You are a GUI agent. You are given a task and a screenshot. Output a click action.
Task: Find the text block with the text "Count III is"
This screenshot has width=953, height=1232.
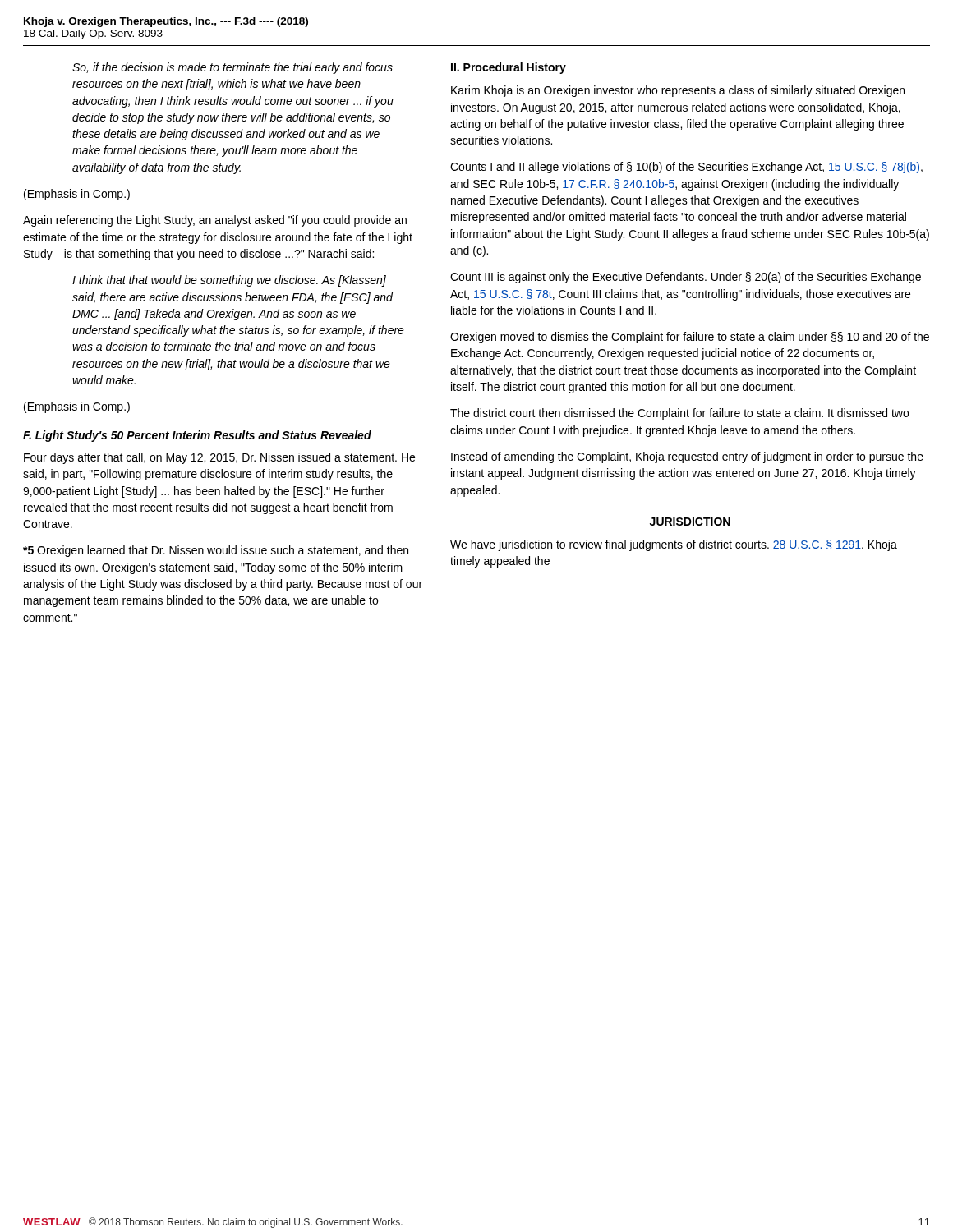click(690, 294)
